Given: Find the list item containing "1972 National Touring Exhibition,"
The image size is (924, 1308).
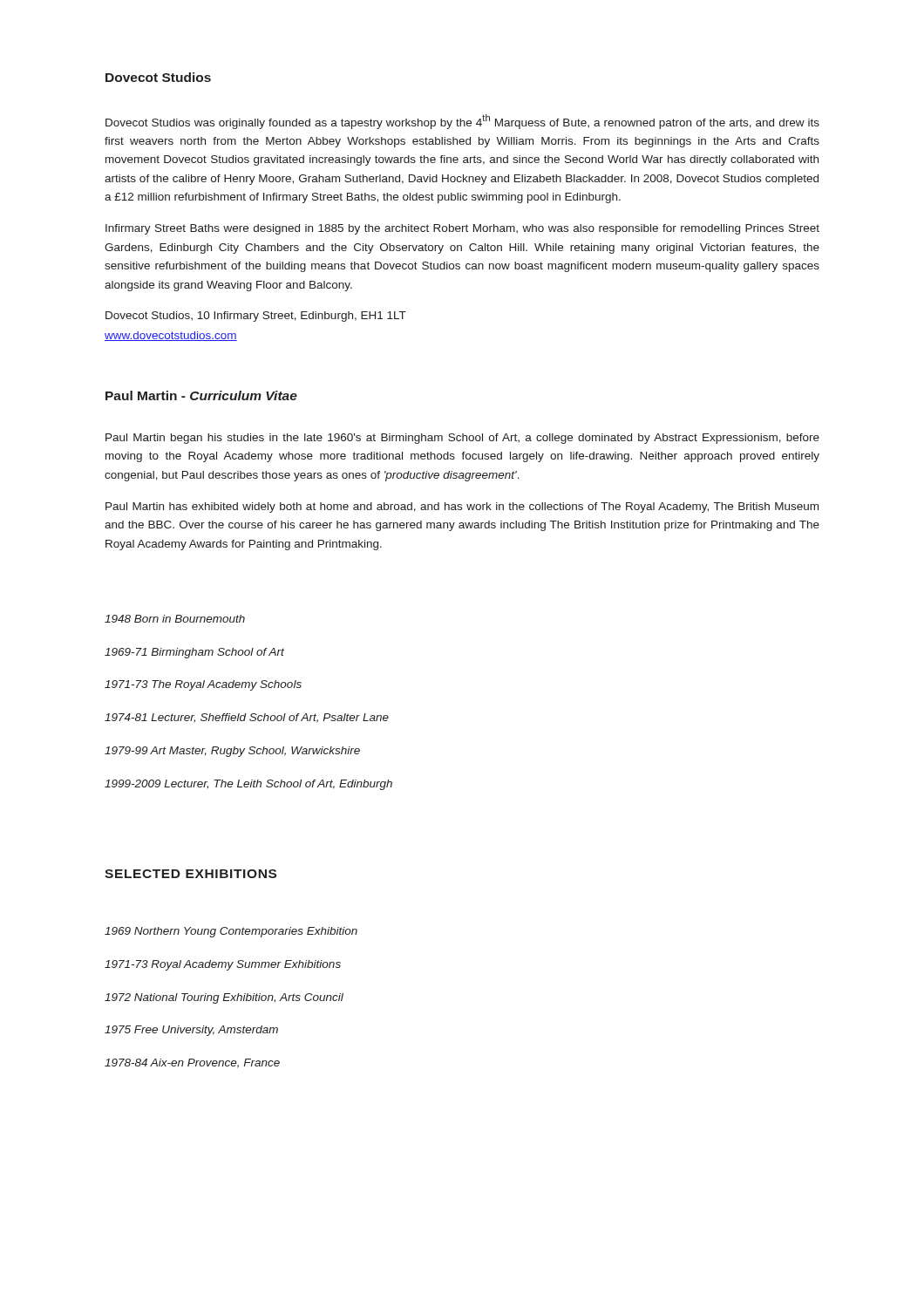Looking at the screenshot, I should point(224,998).
